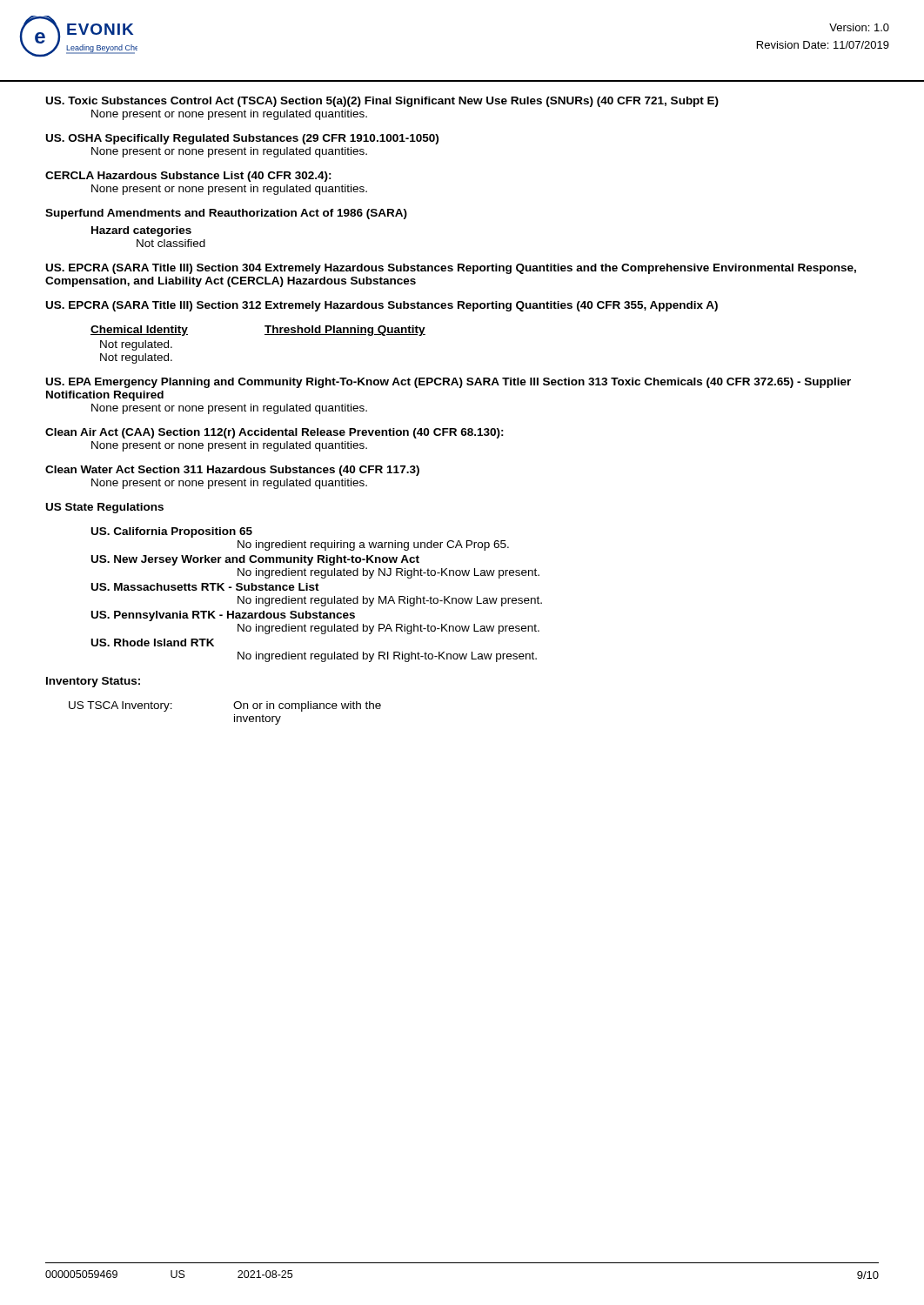Screen dimensions: 1305x924
Task: Point to the text block starting "Superfund Amendments and"
Action: (226, 213)
